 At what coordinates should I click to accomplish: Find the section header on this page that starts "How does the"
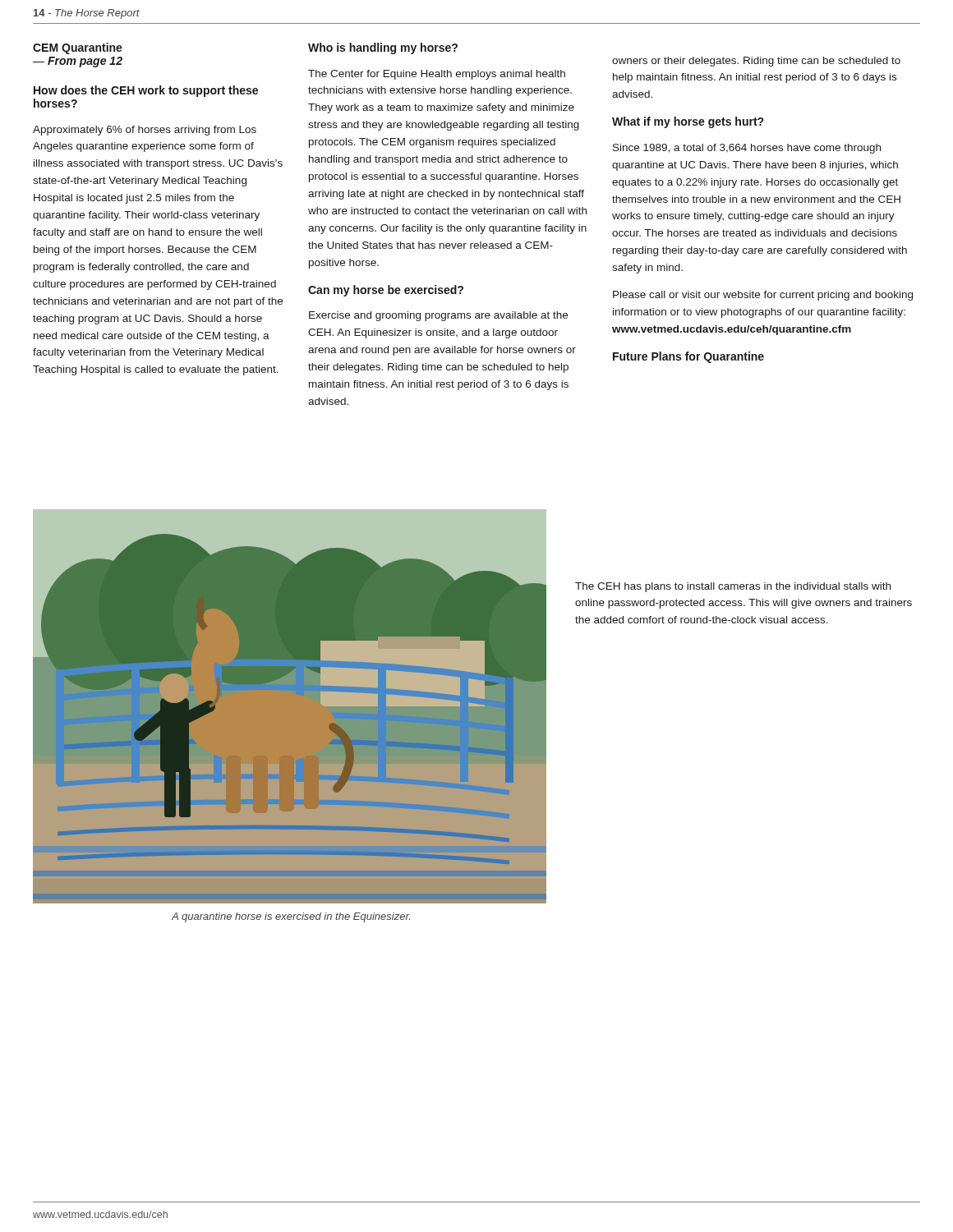click(158, 97)
